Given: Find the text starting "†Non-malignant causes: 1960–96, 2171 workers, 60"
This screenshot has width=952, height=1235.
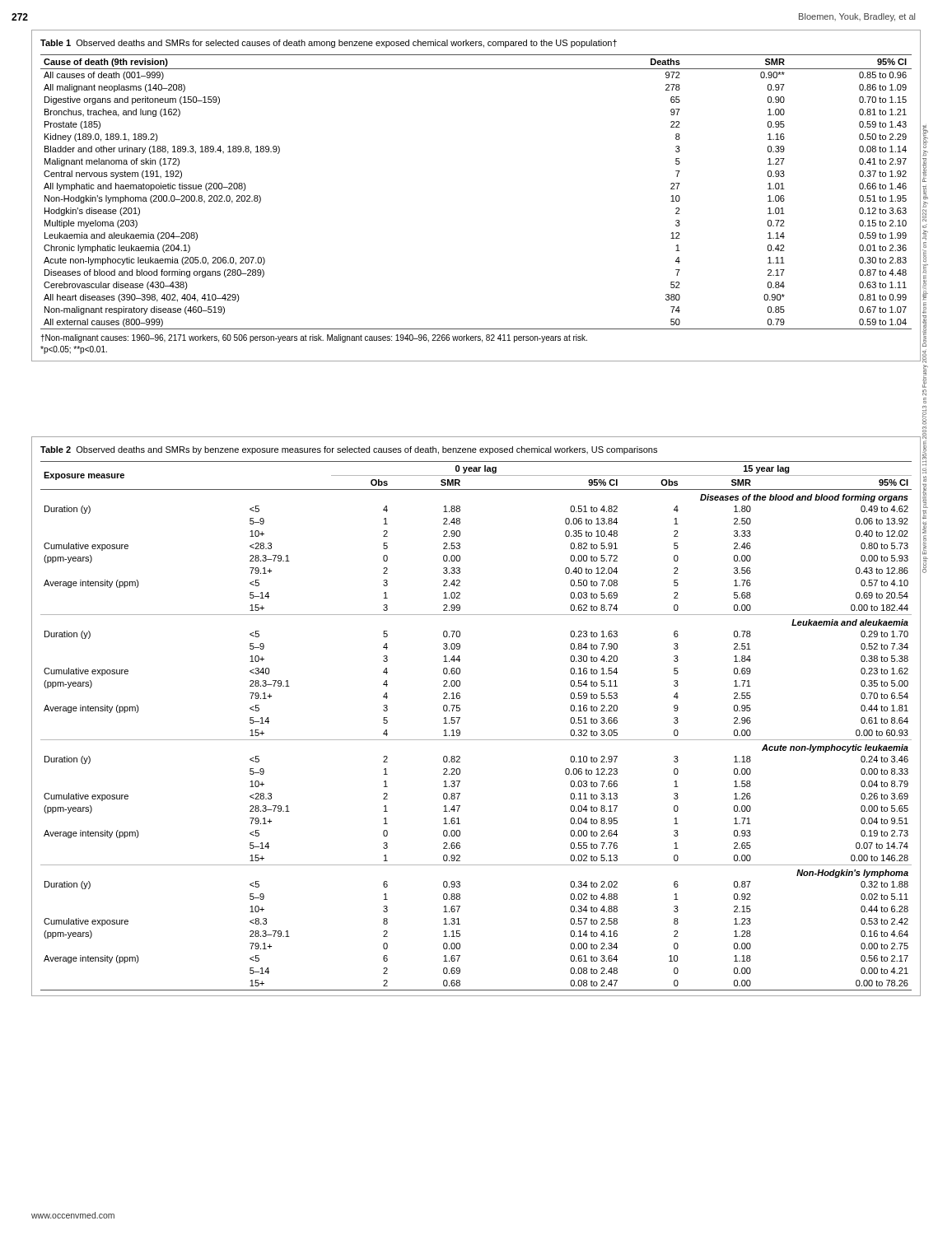Looking at the screenshot, I should (x=314, y=344).
